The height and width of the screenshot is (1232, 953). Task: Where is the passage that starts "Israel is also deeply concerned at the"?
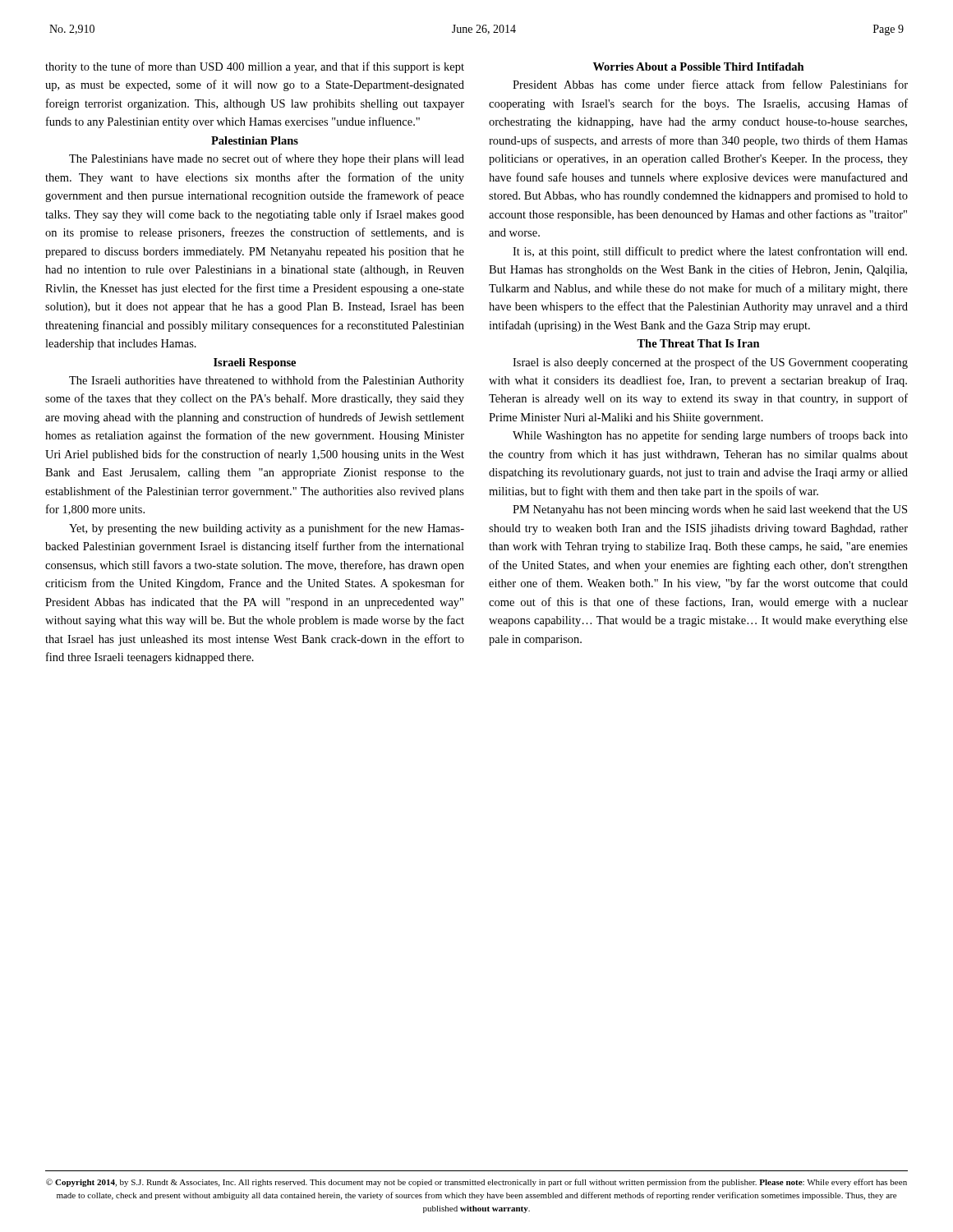coord(698,390)
